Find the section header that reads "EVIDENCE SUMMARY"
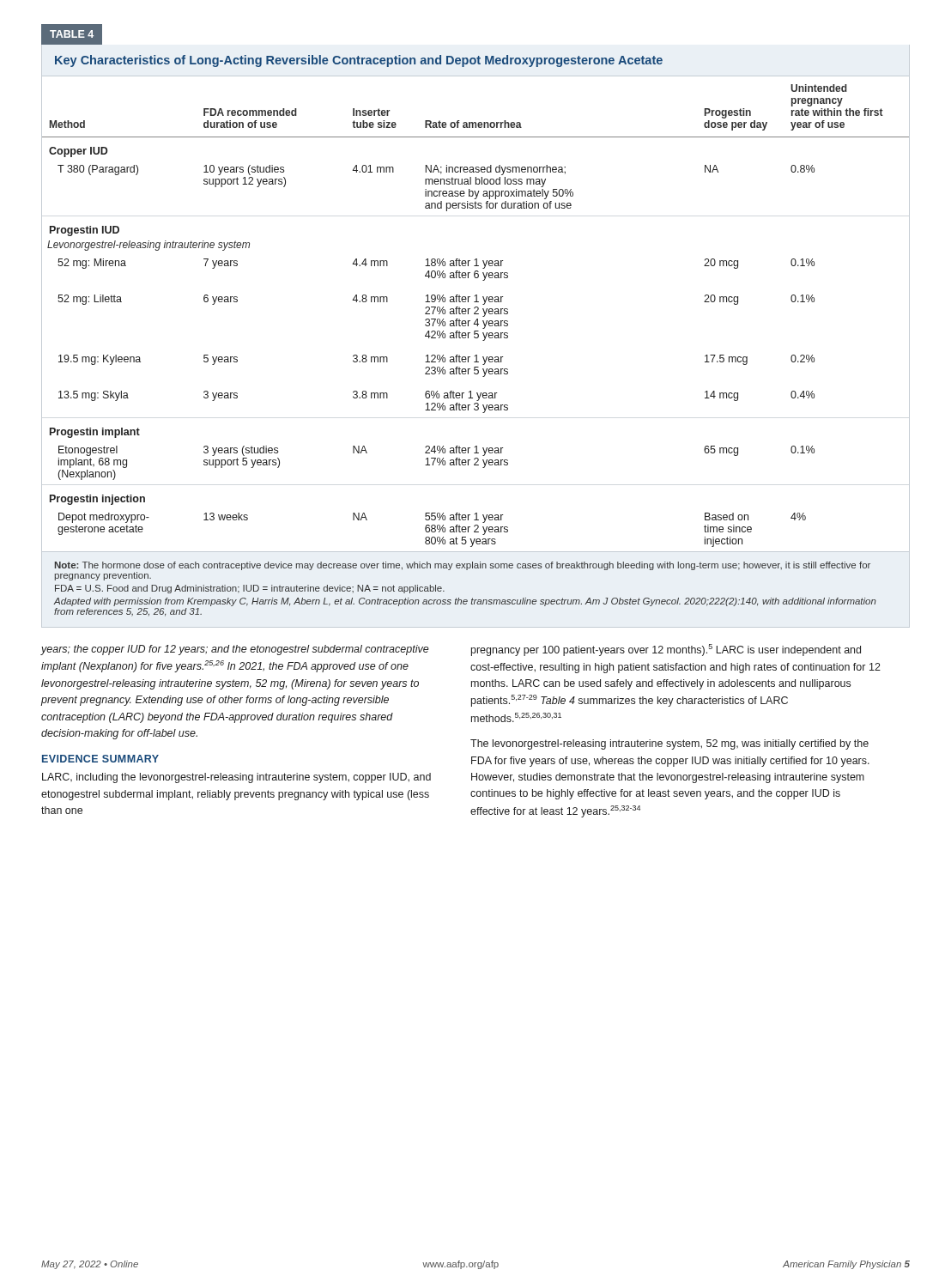Viewport: 951px width, 1288px height. click(100, 759)
